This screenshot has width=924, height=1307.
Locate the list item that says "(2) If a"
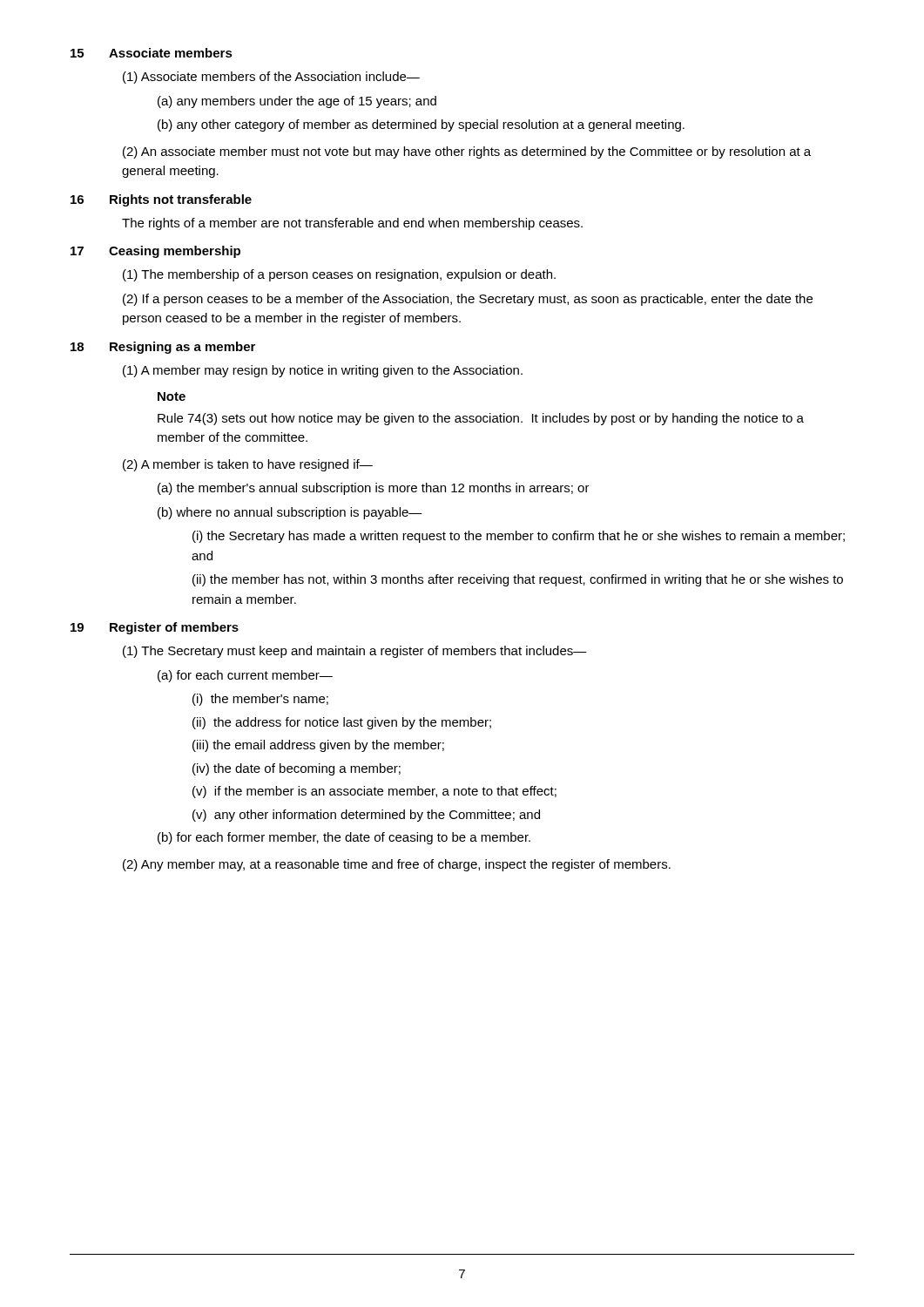click(x=468, y=308)
